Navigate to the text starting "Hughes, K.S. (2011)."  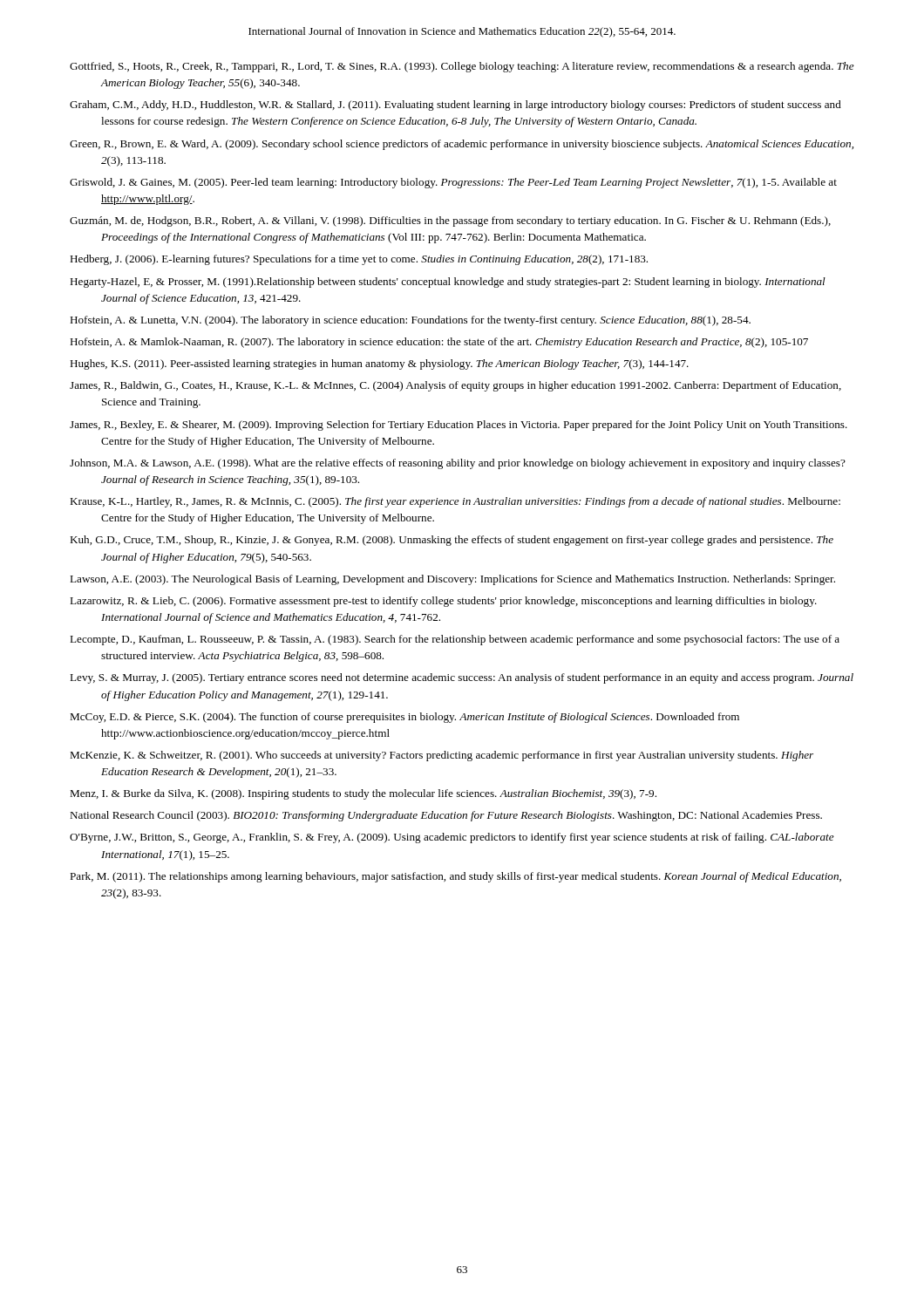coord(379,363)
